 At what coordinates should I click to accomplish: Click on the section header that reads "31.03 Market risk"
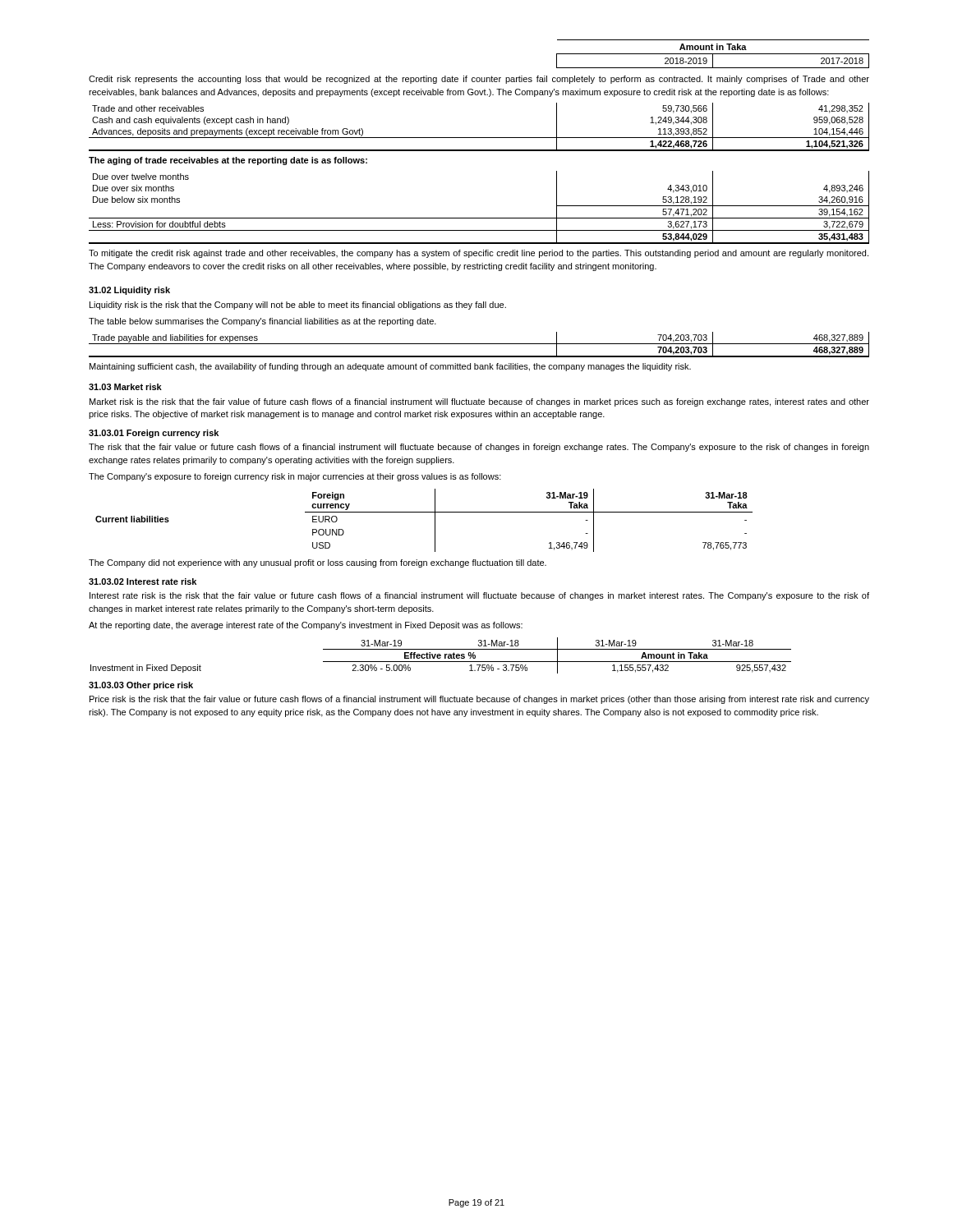[x=125, y=386]
